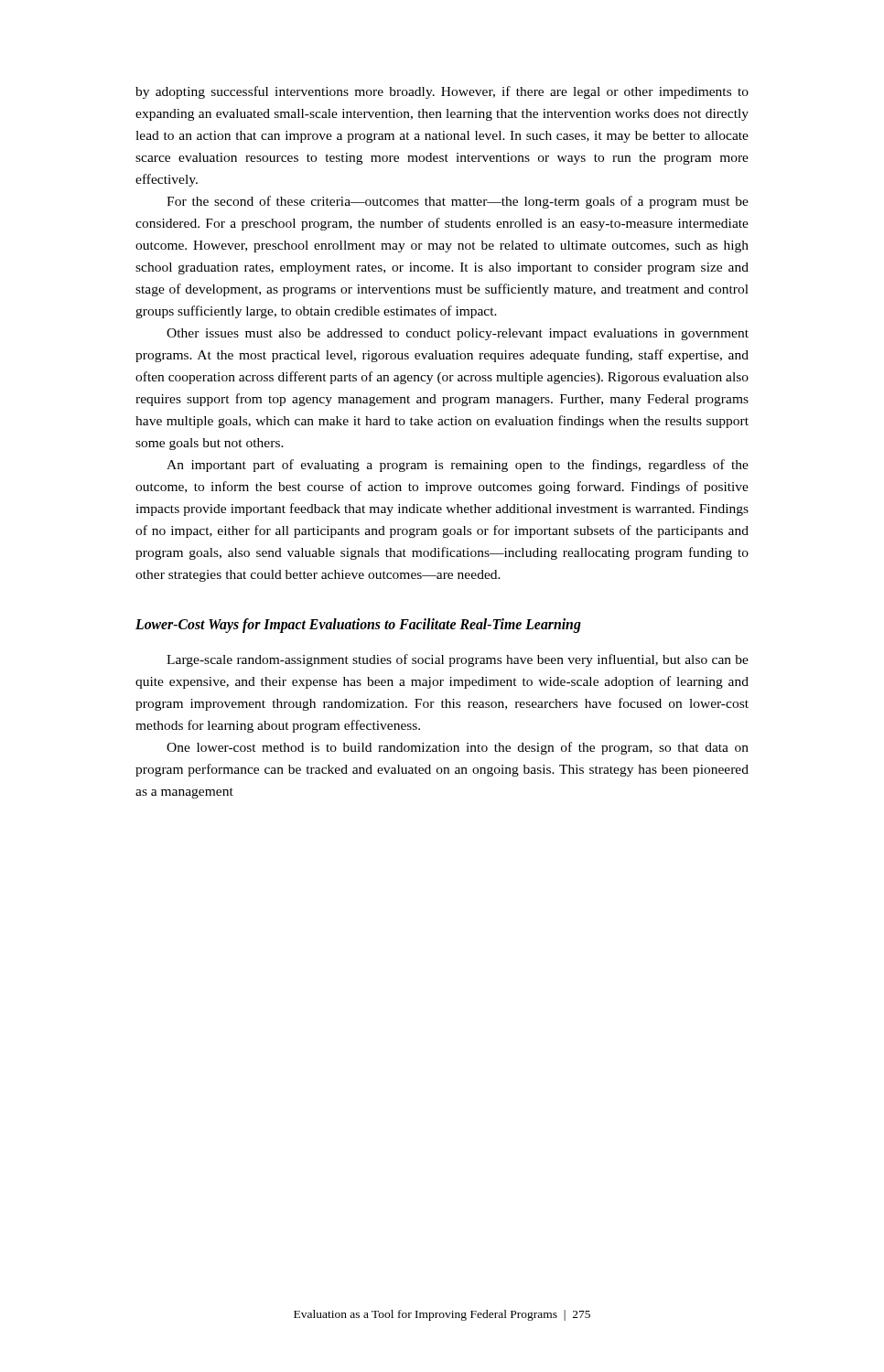Navigate to the text block starting "For the second of"
Screen dimensions: 1372x884
tap(442, 256)
